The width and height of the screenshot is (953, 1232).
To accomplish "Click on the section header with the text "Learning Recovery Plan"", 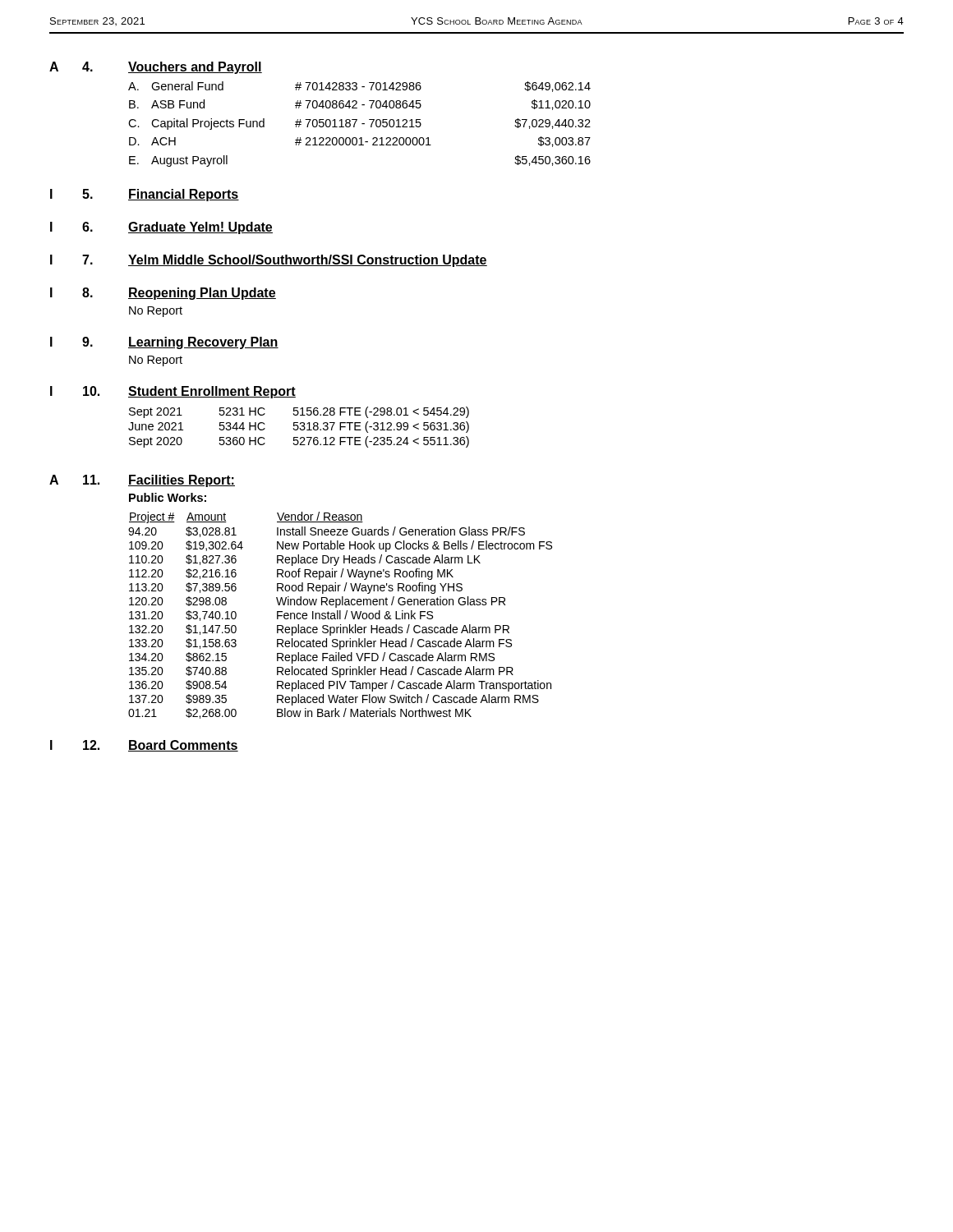I will coord(203,342).
